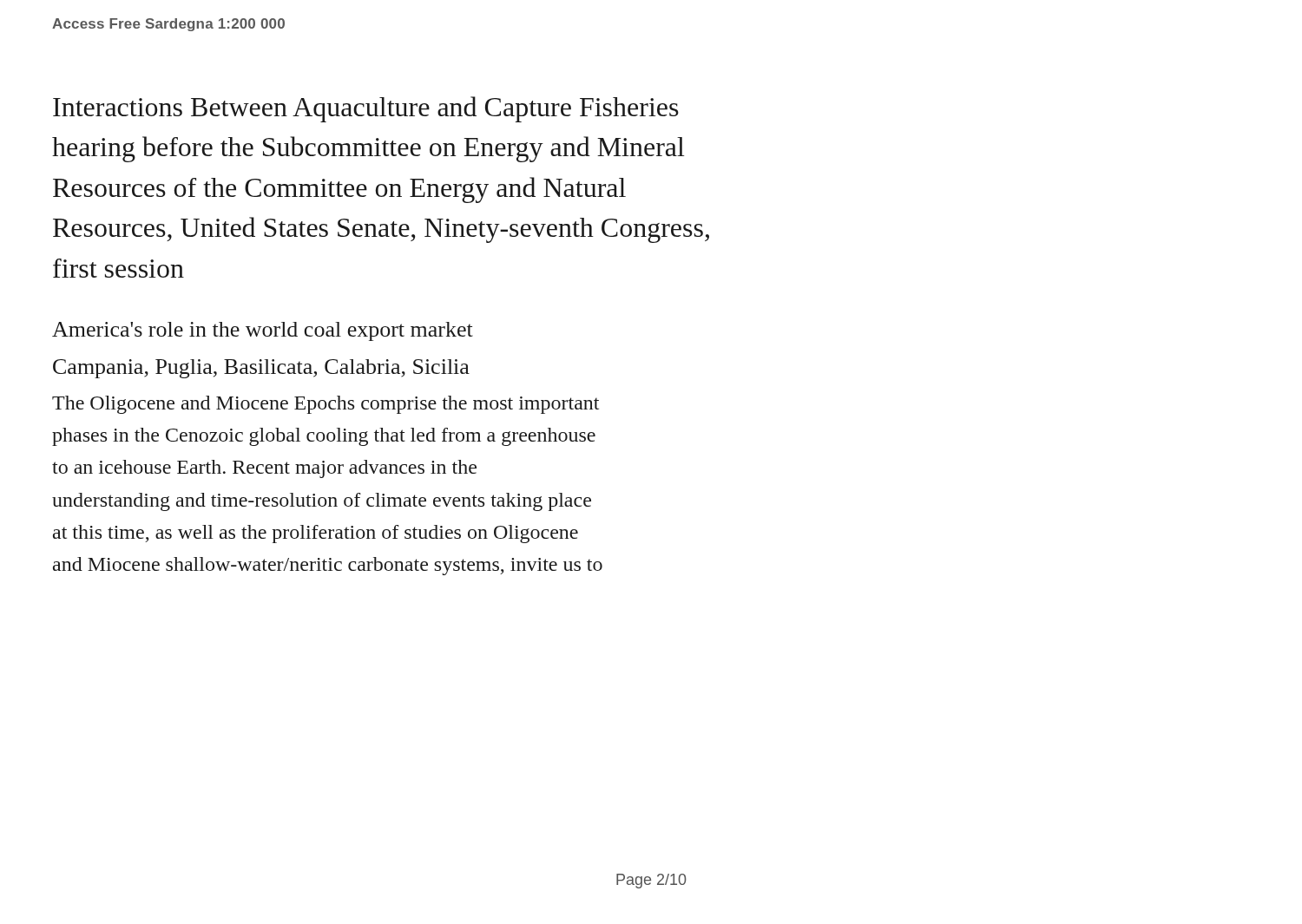Locate the list item with the text "Campania, Puglia, Basilicata,"

coord(261,367)
